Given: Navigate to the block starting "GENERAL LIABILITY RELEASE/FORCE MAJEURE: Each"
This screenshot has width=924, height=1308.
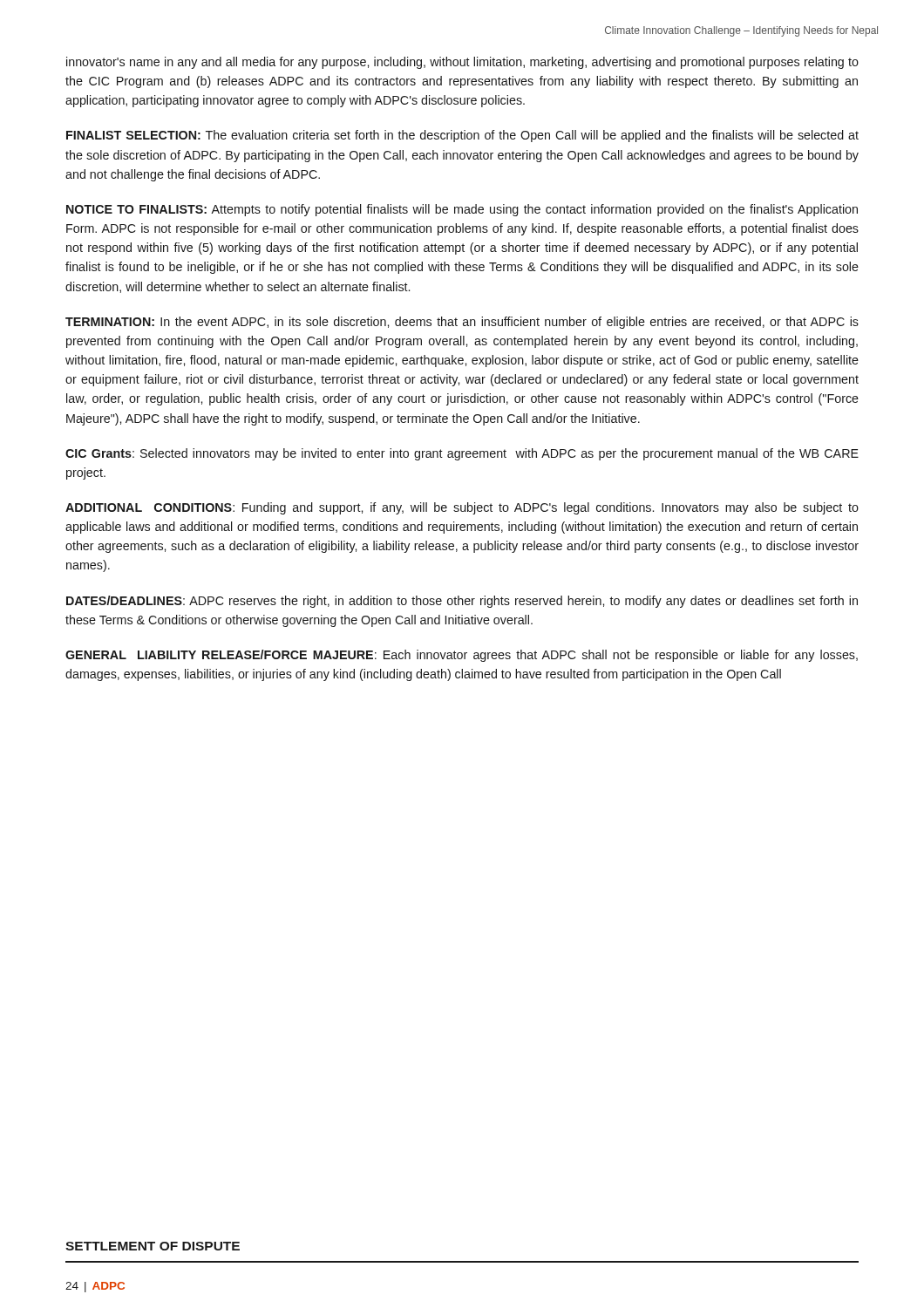Looking at the screenshot, I should point(462,664).
